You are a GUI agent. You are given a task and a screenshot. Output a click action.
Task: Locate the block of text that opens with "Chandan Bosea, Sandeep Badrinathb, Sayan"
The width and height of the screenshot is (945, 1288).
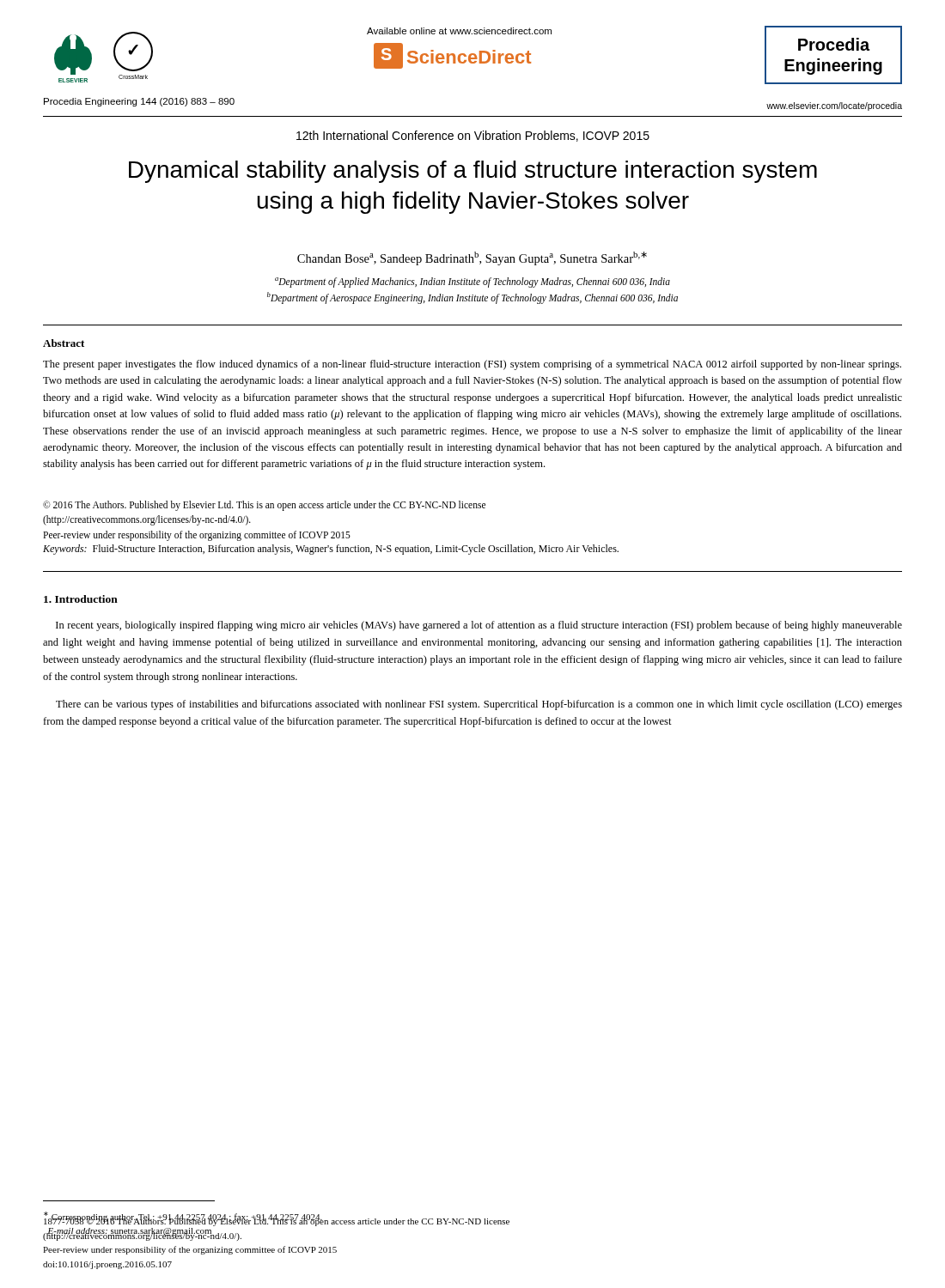472,257
